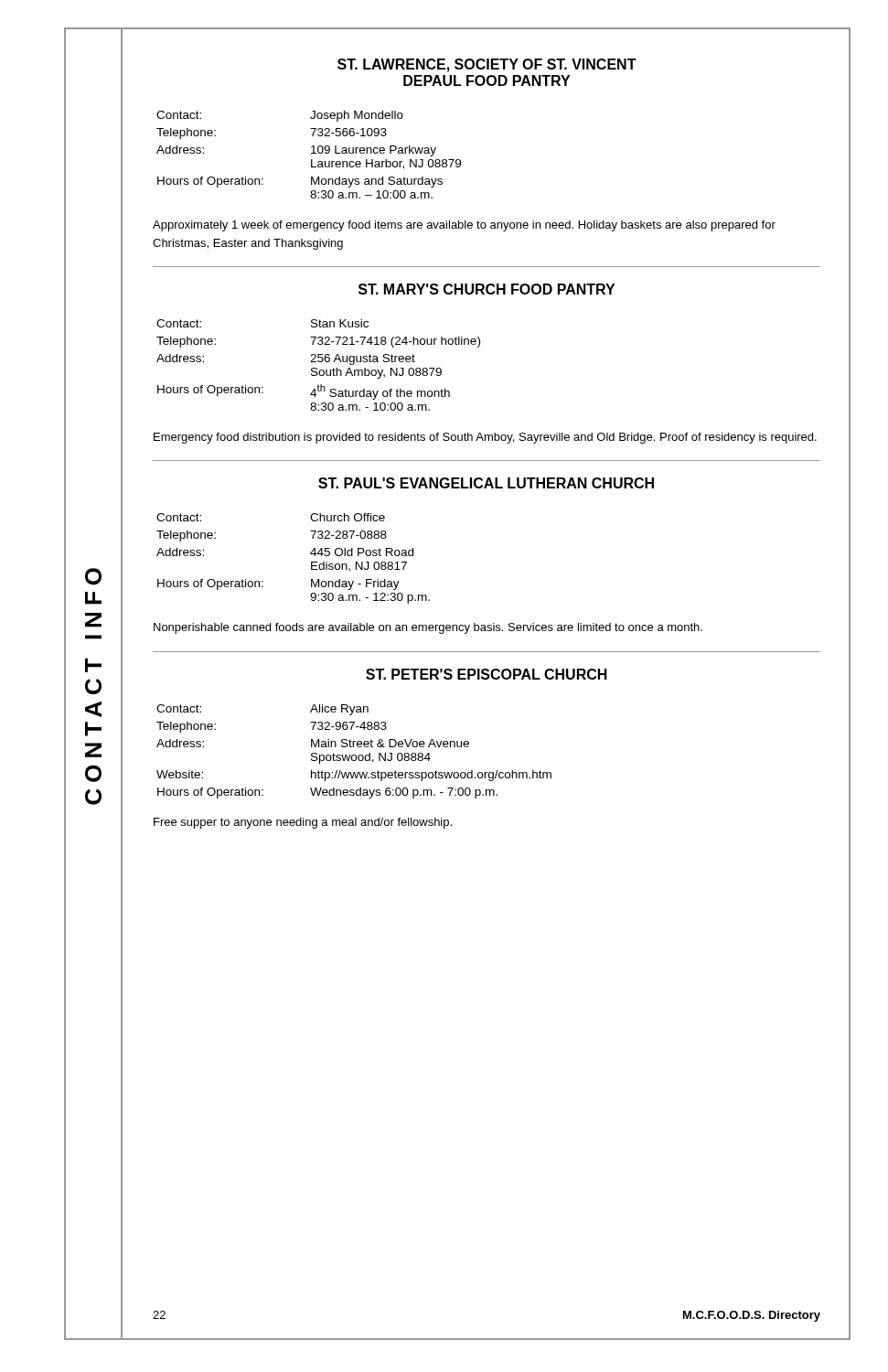Find the region starting "Free supper to anyone needing a meal and/or"
This screenshot has height=1372, width=888.
(303, 821)
